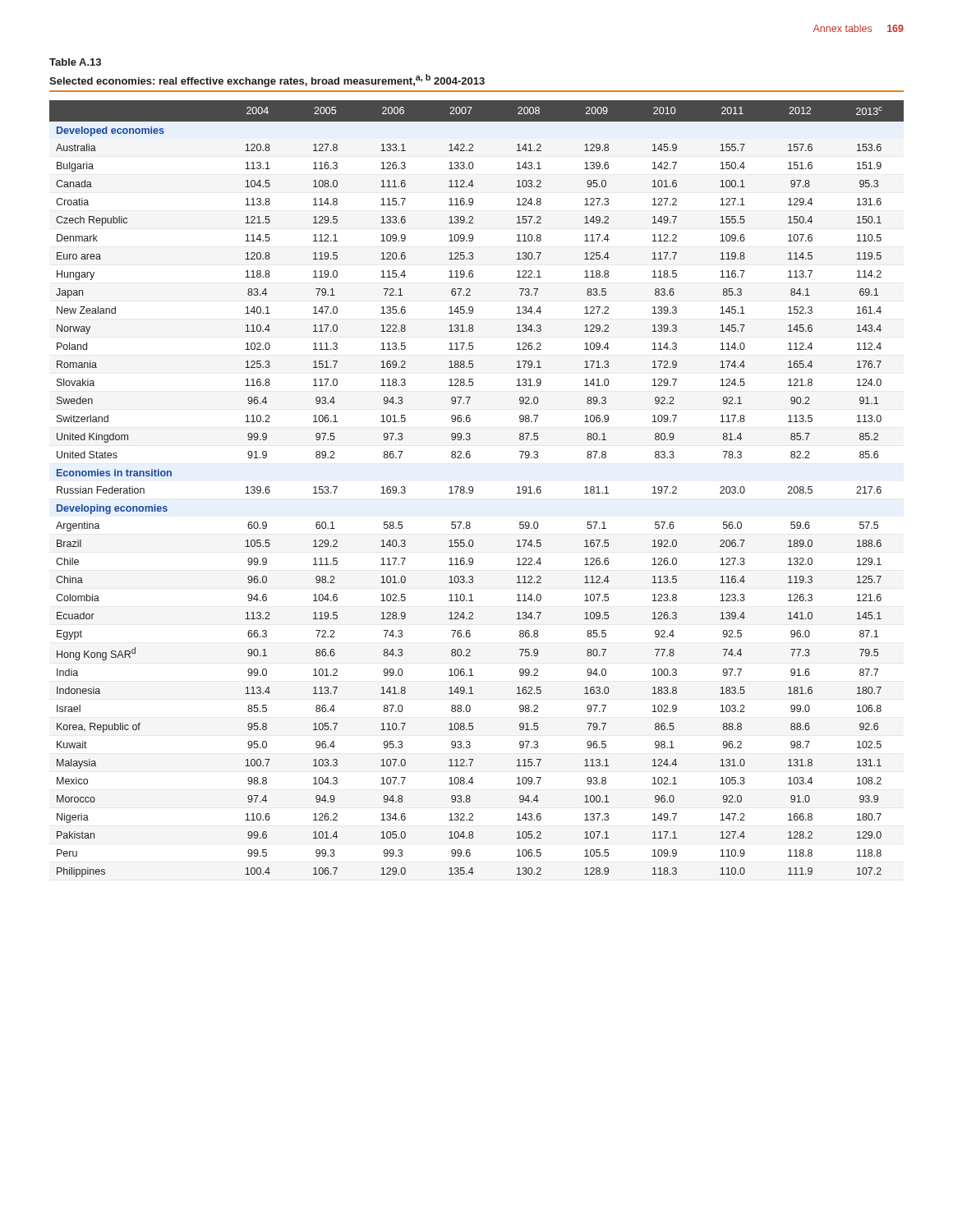Image resolution: width=953 pixels, height=1232 pixels.
Task: Locate the section header that says "Selected economies: real effective exchange rates, broad"
Action: [476, 82]
